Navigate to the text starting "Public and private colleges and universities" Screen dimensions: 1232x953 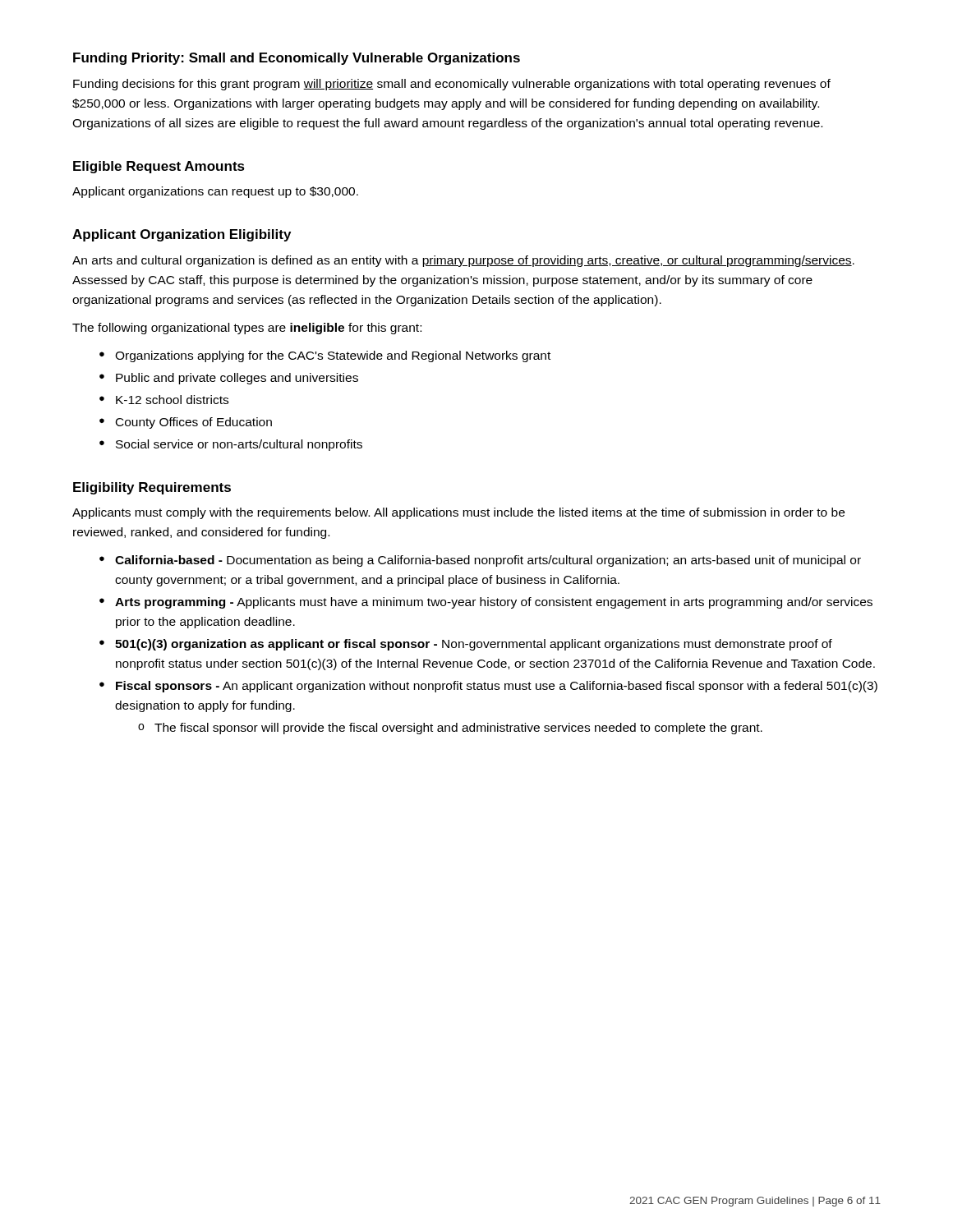click(237, 377)
